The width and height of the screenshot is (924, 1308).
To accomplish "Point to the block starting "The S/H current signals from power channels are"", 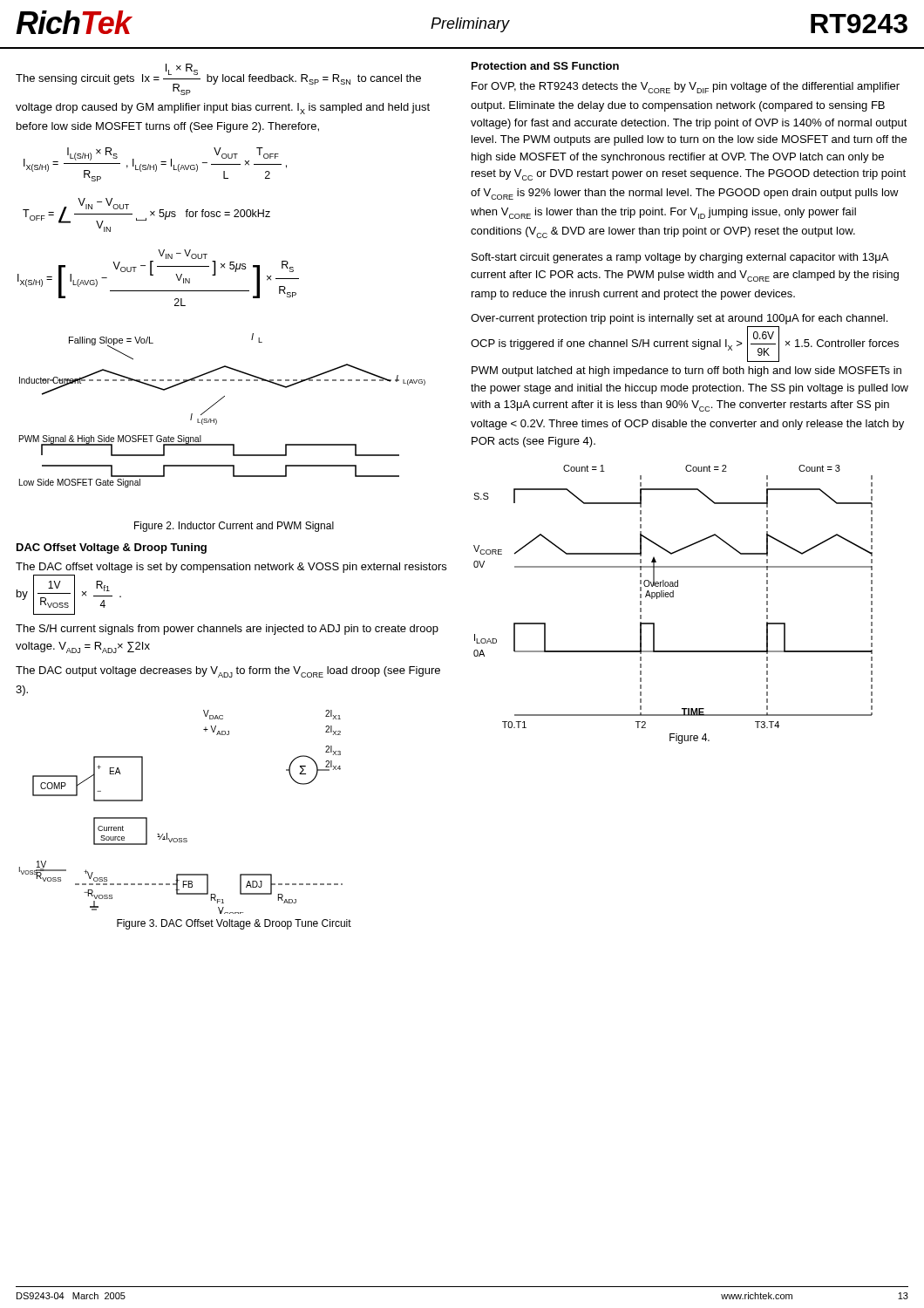I will coord(227,638).
